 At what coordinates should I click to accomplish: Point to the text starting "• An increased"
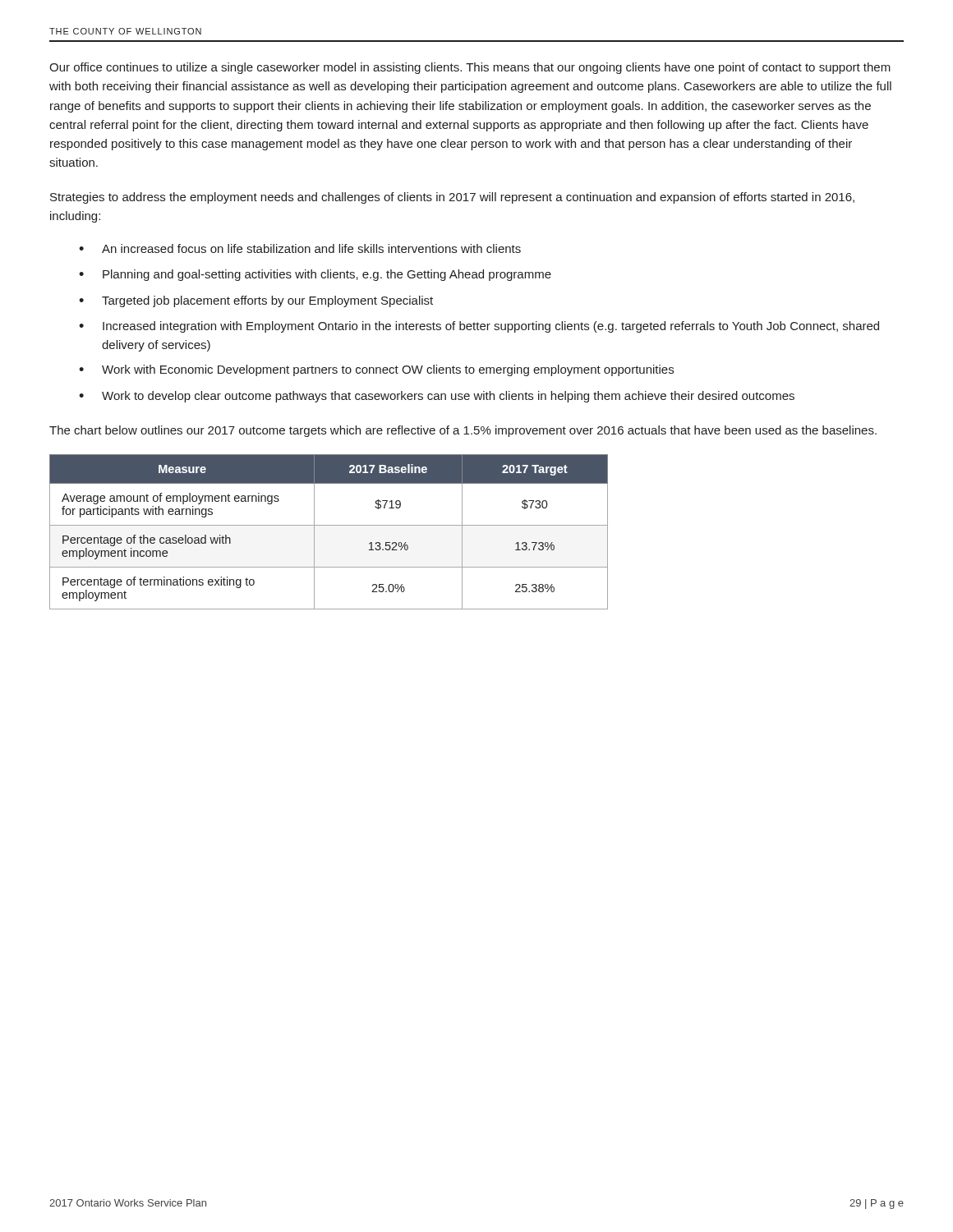(476, 249)
